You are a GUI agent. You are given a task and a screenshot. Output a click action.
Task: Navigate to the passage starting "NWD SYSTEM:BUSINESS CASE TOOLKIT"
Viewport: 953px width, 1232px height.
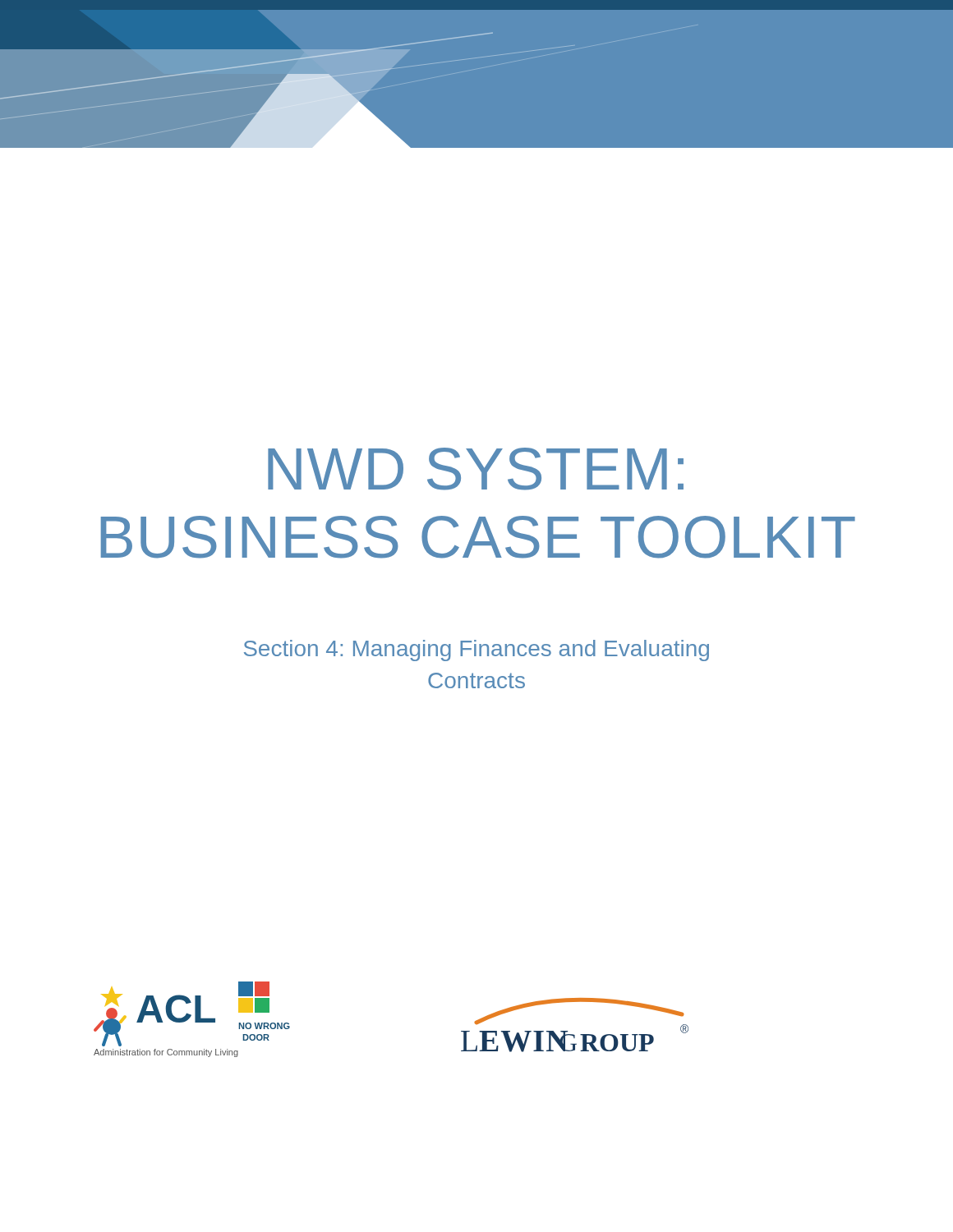click(x=476, y=503)
